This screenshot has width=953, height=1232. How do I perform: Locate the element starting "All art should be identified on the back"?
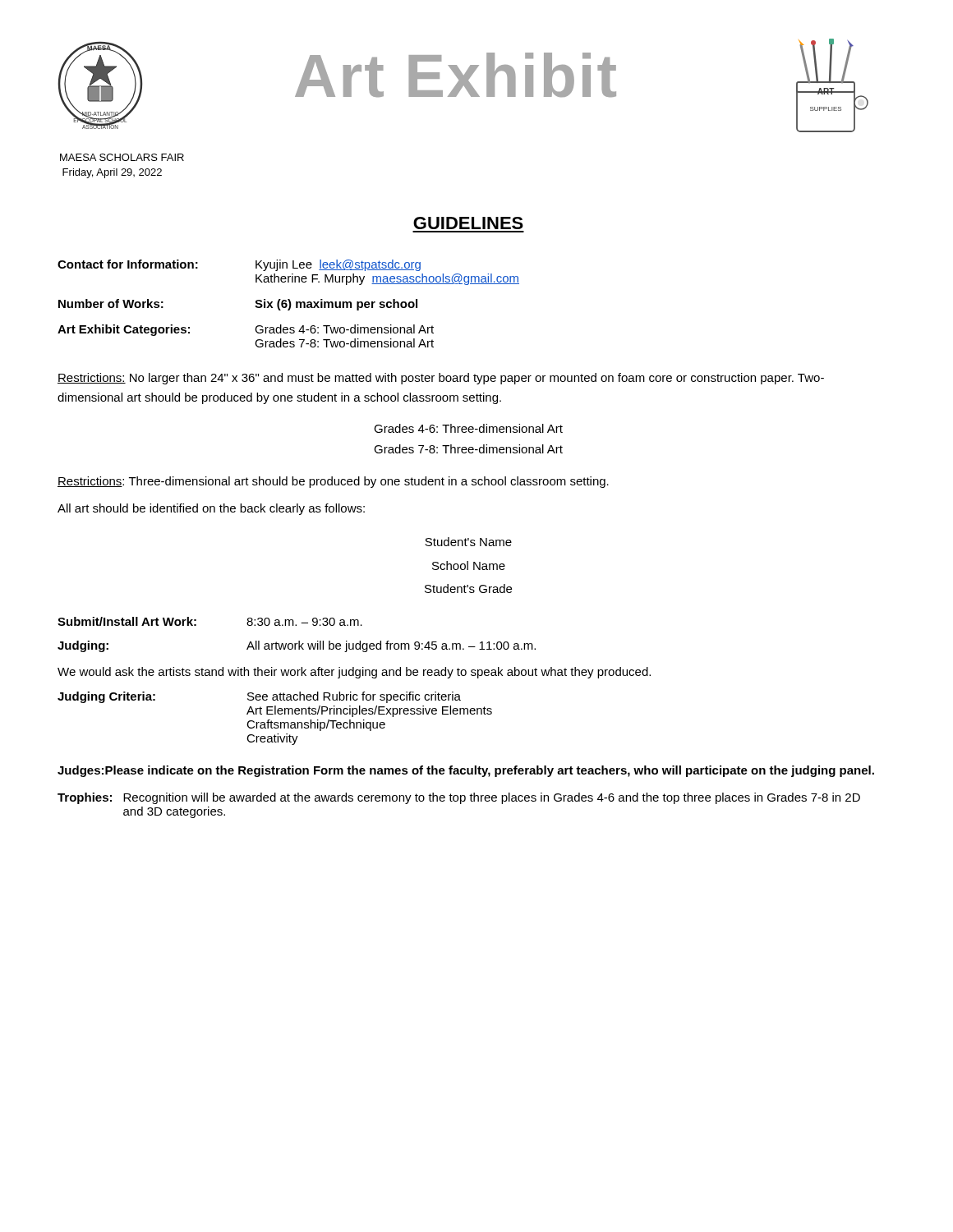click(x=212, y=508)
